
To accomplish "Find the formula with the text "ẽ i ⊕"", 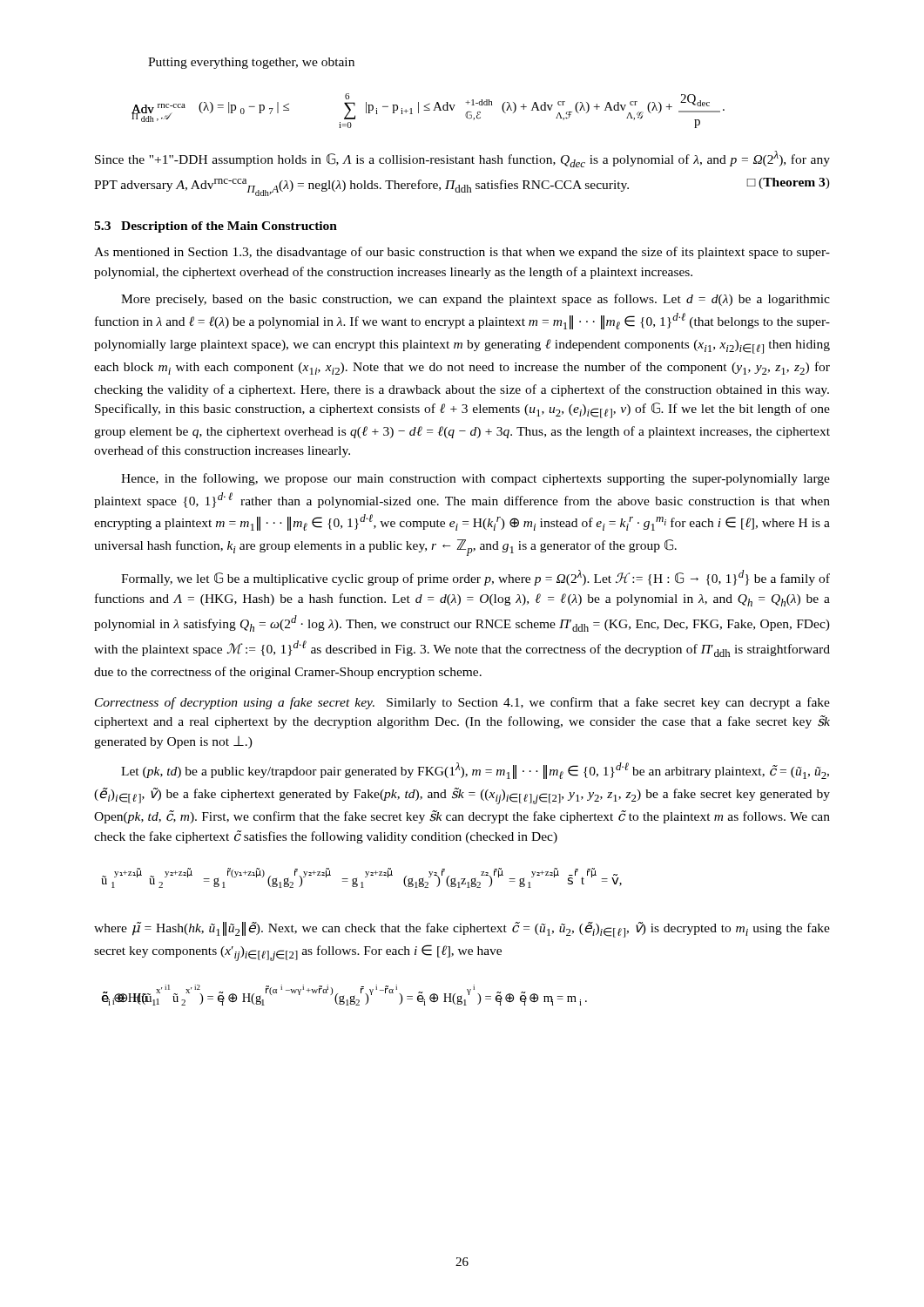I will pos(462,997).
